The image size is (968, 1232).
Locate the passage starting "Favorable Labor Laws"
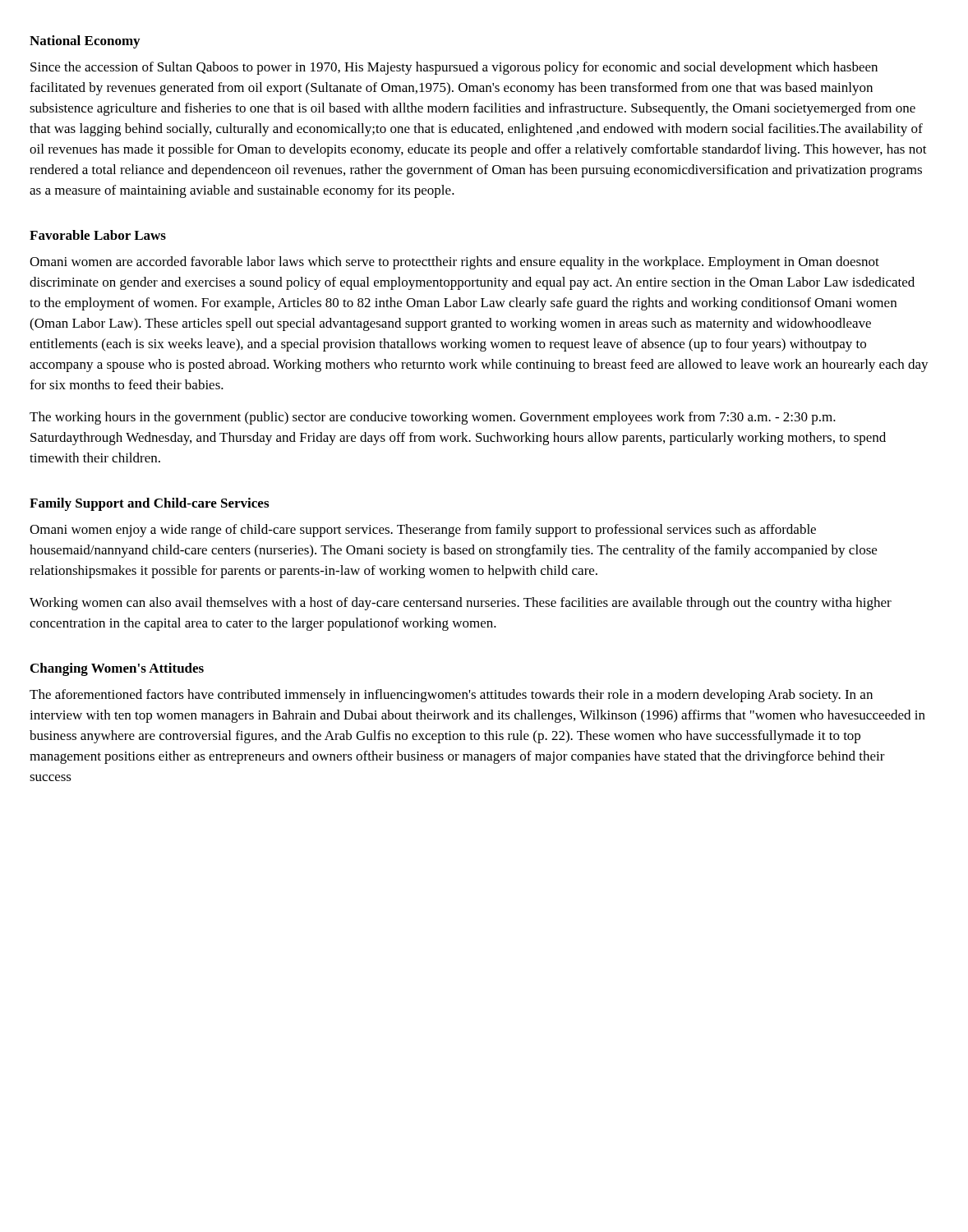coord(98,235)
